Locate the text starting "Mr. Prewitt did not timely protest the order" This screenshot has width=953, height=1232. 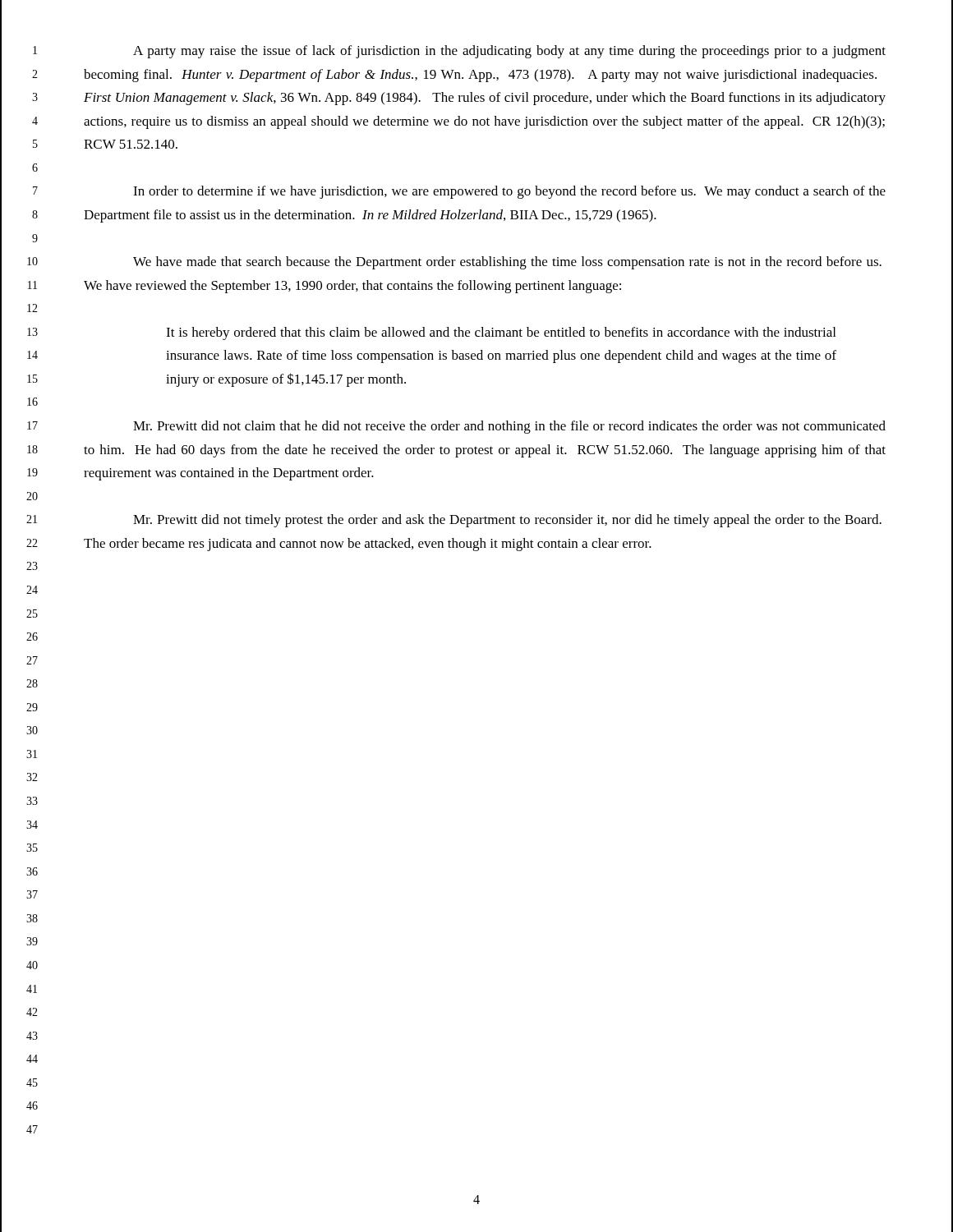[x=485, y=532]
